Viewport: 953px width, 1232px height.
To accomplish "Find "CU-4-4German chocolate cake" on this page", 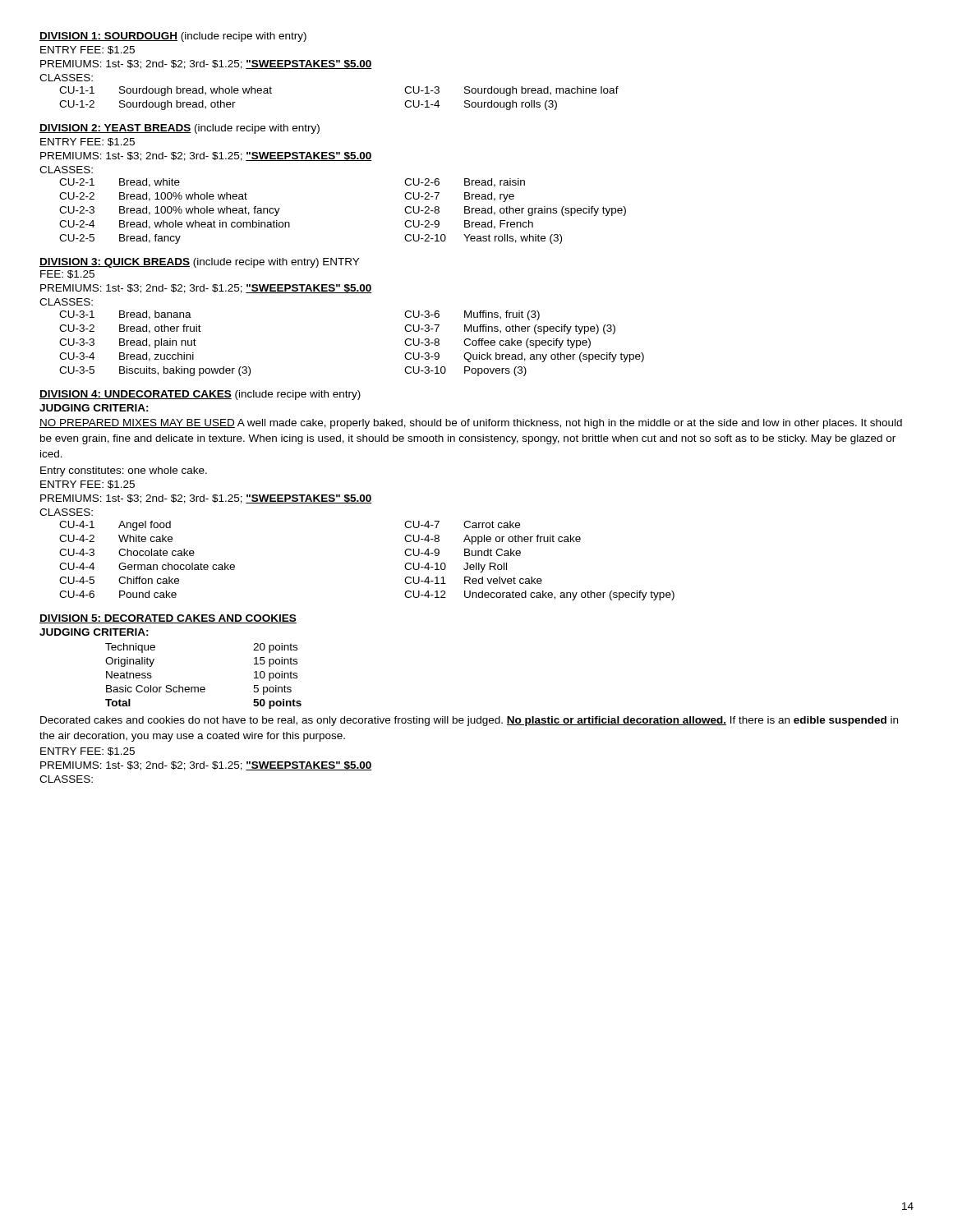I will coord(232,566).
